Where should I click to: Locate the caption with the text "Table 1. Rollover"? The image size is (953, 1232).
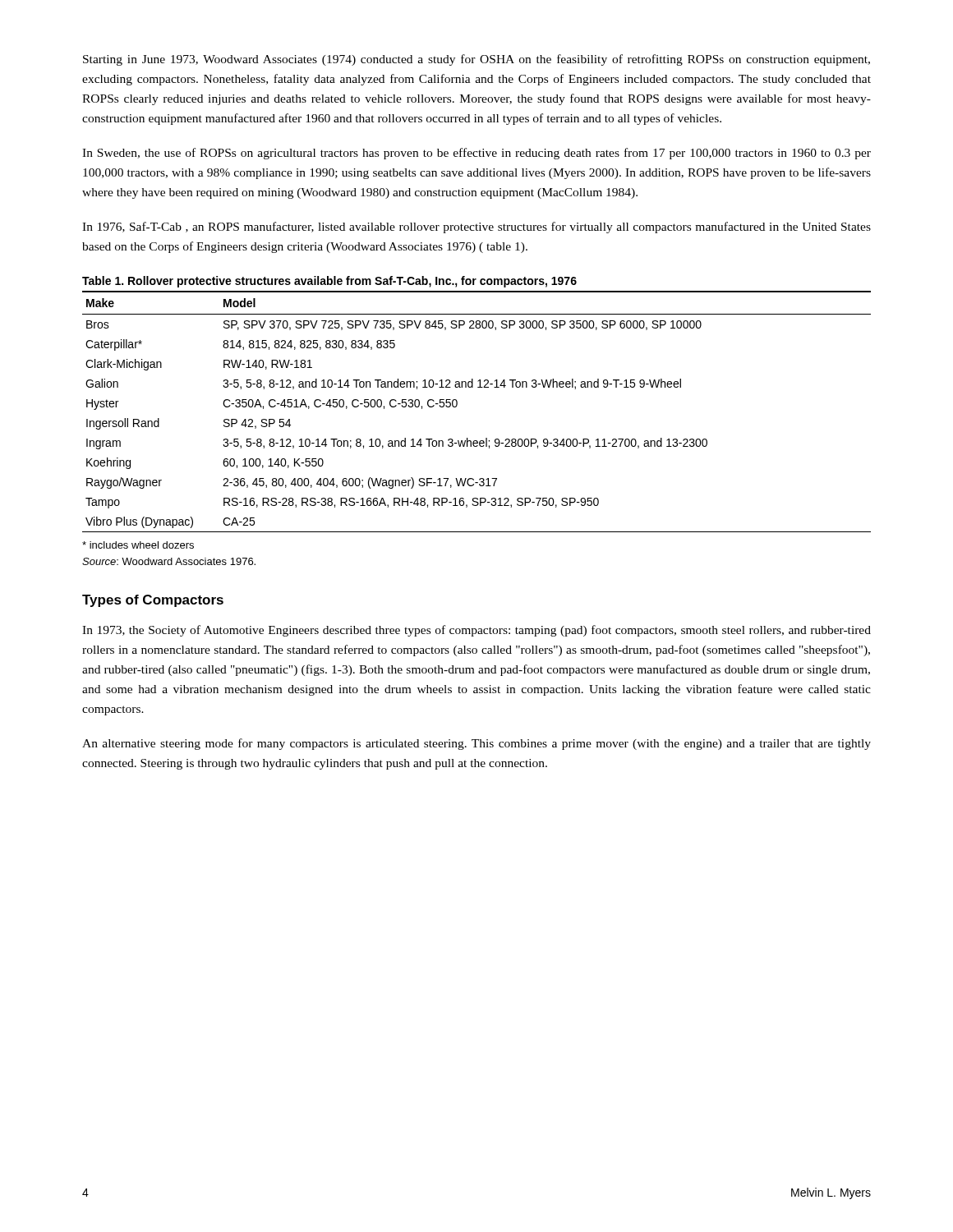click(x=329, y=281)
